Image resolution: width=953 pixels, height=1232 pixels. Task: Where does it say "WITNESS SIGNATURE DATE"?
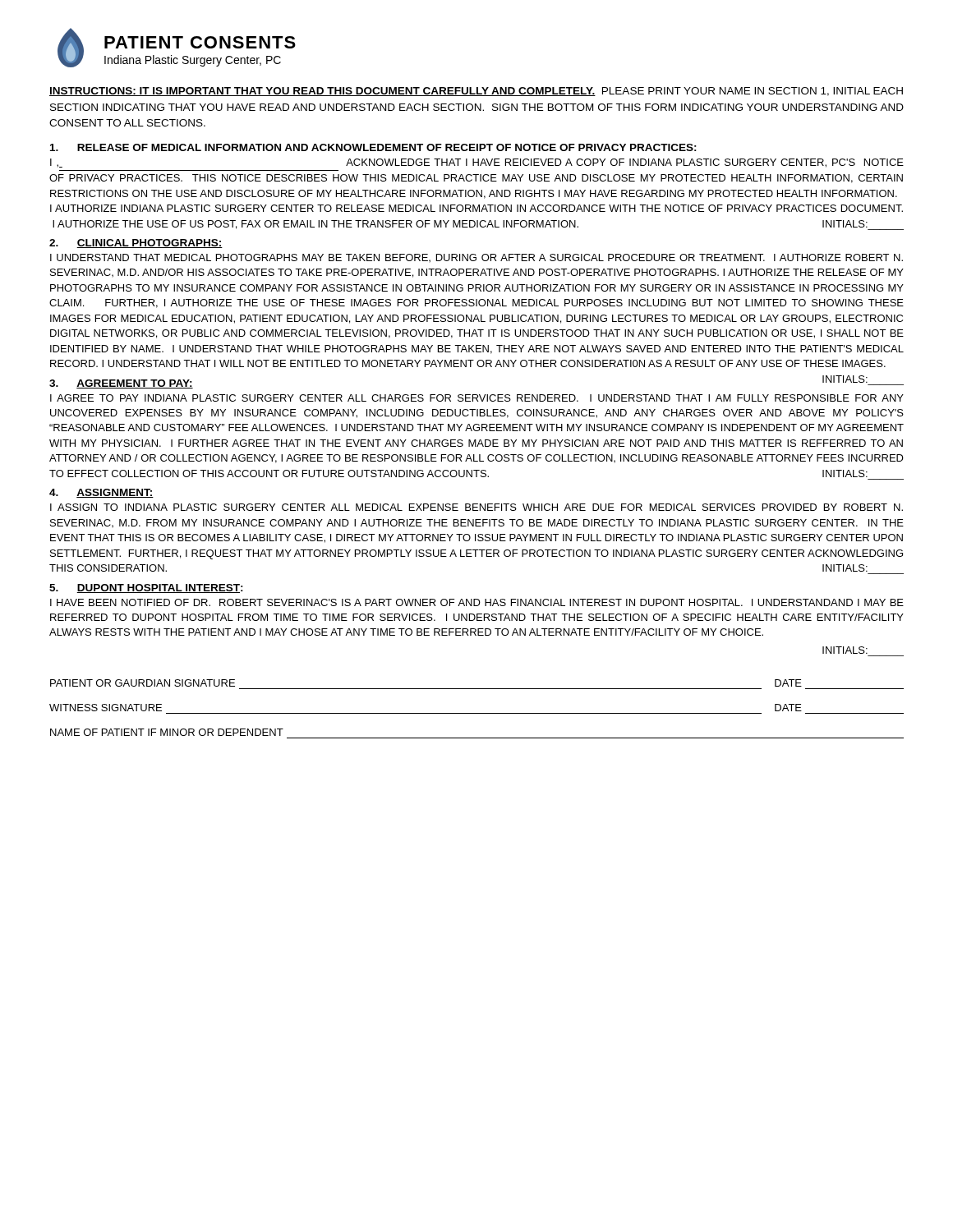(476, 707)
